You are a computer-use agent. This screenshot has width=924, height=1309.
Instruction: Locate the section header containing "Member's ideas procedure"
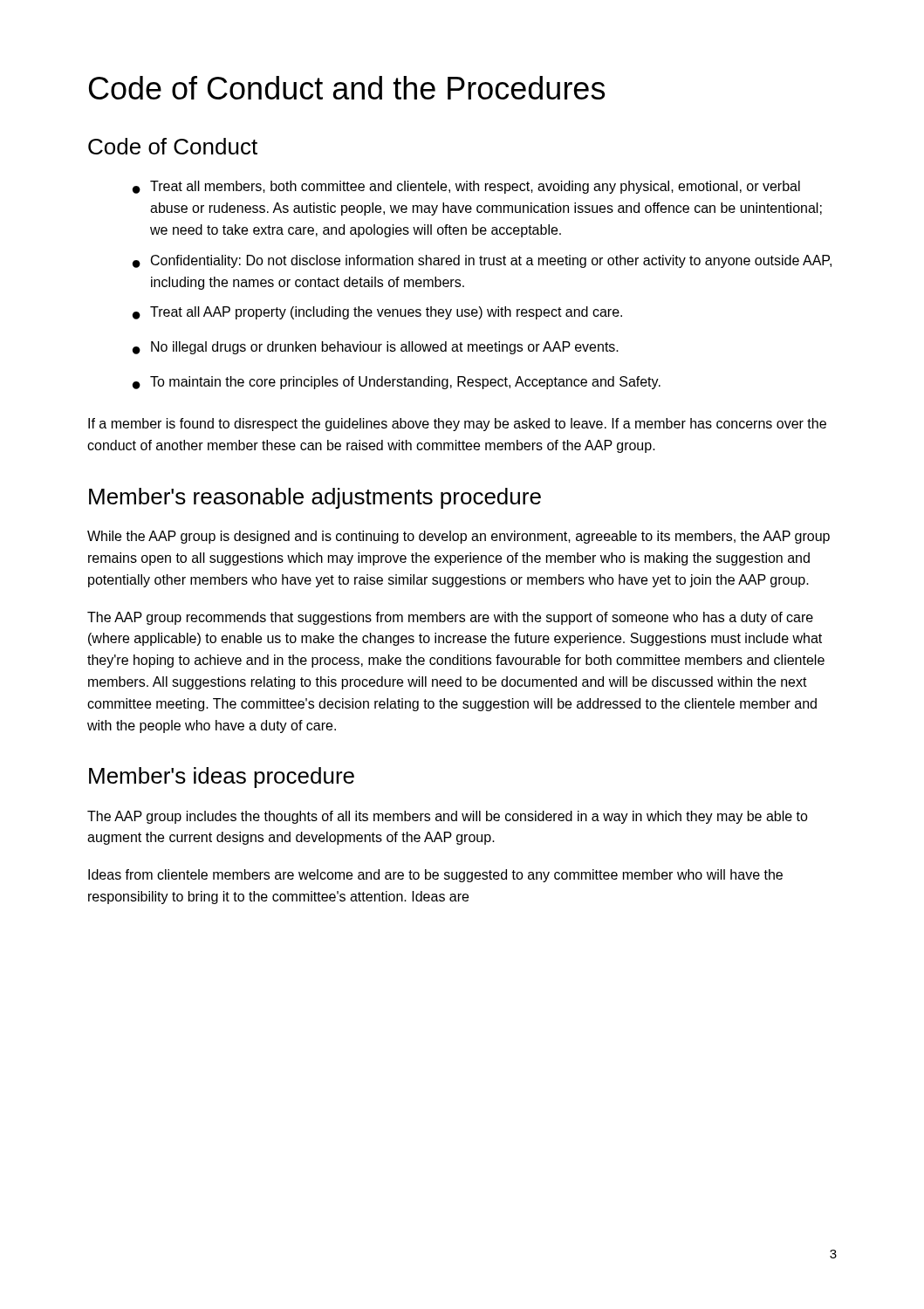(x=221, y=776)
